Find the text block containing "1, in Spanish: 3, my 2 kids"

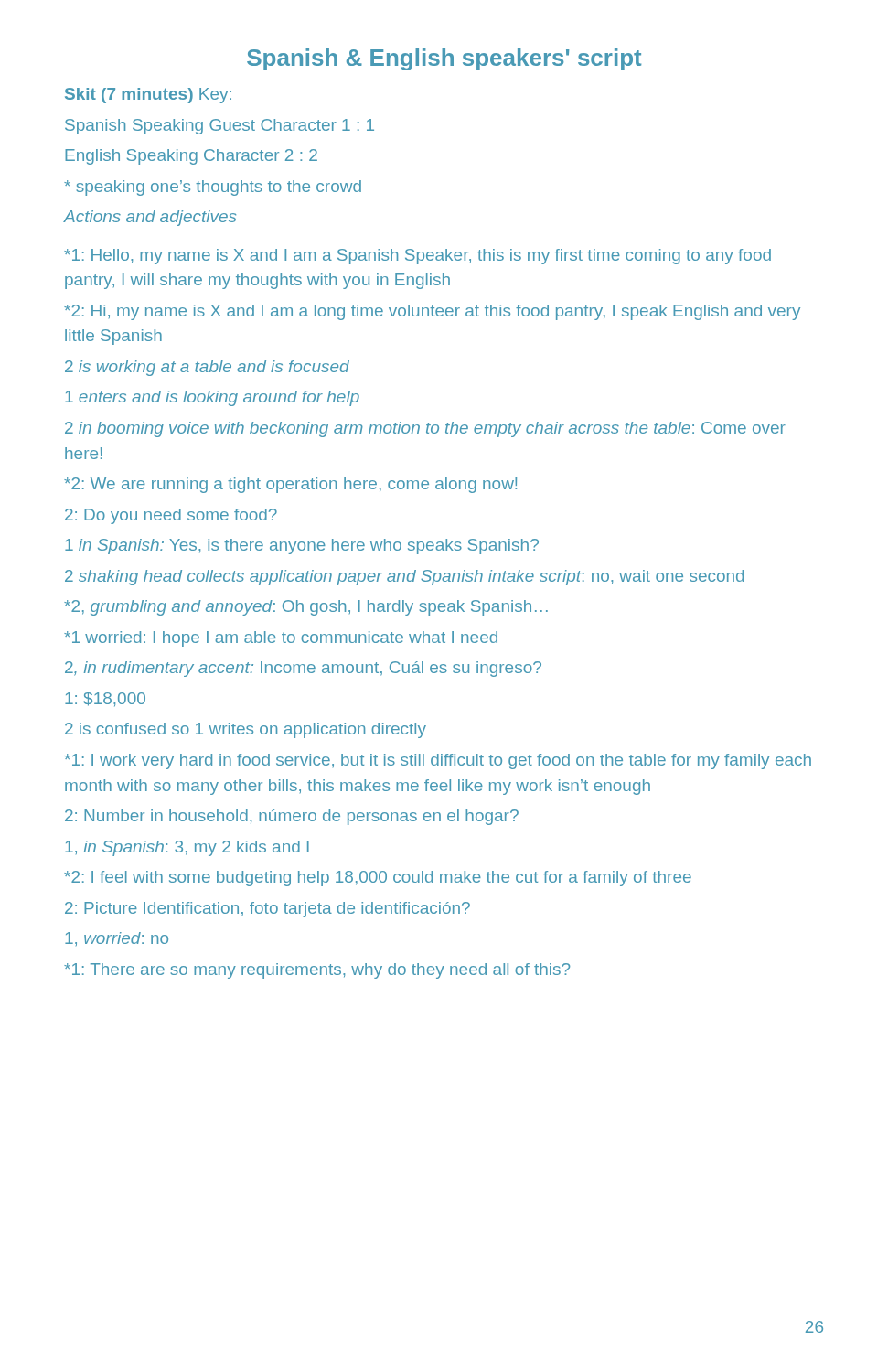[x=187, y=846]
